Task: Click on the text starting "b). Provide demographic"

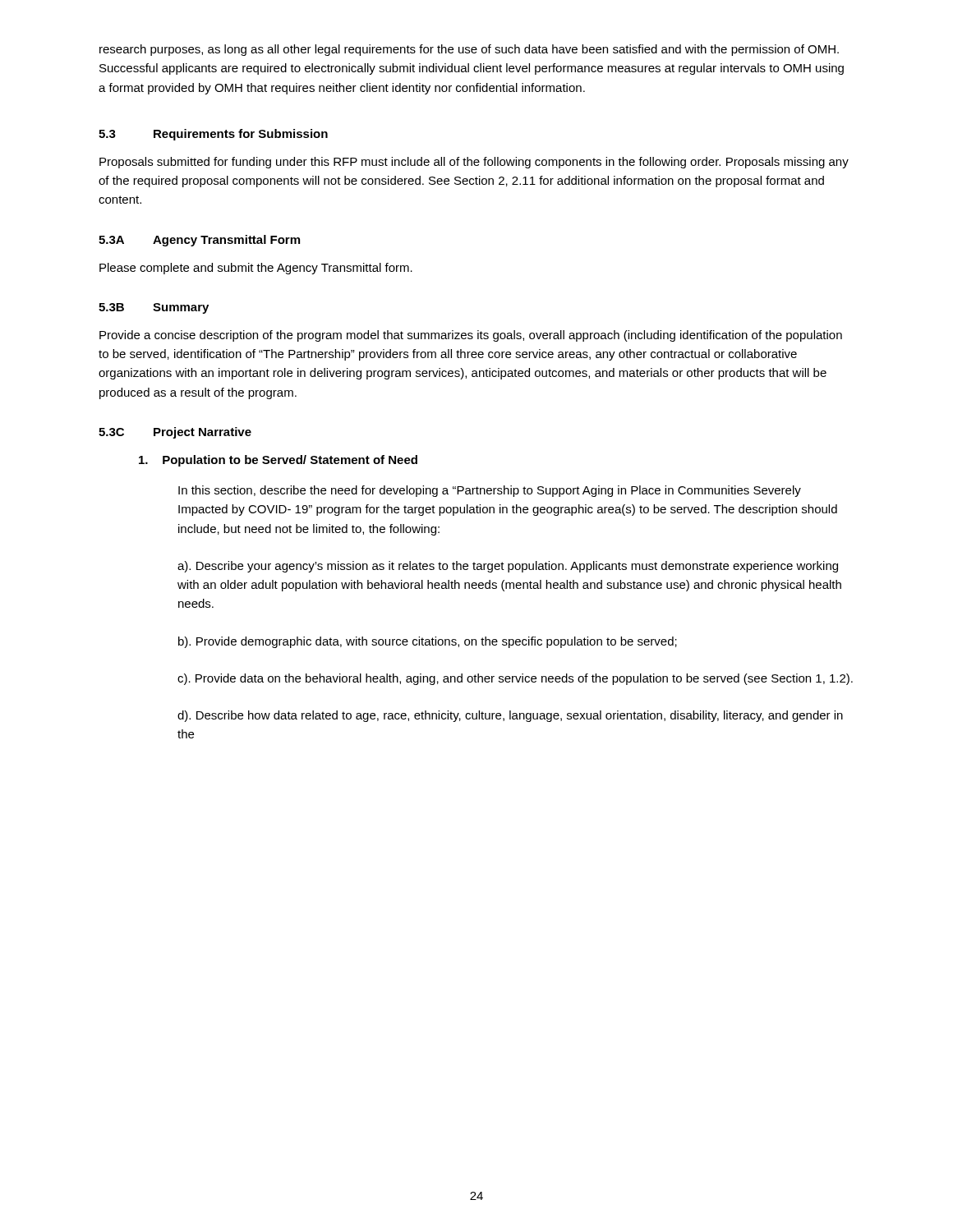Action: tap(427, 641)
